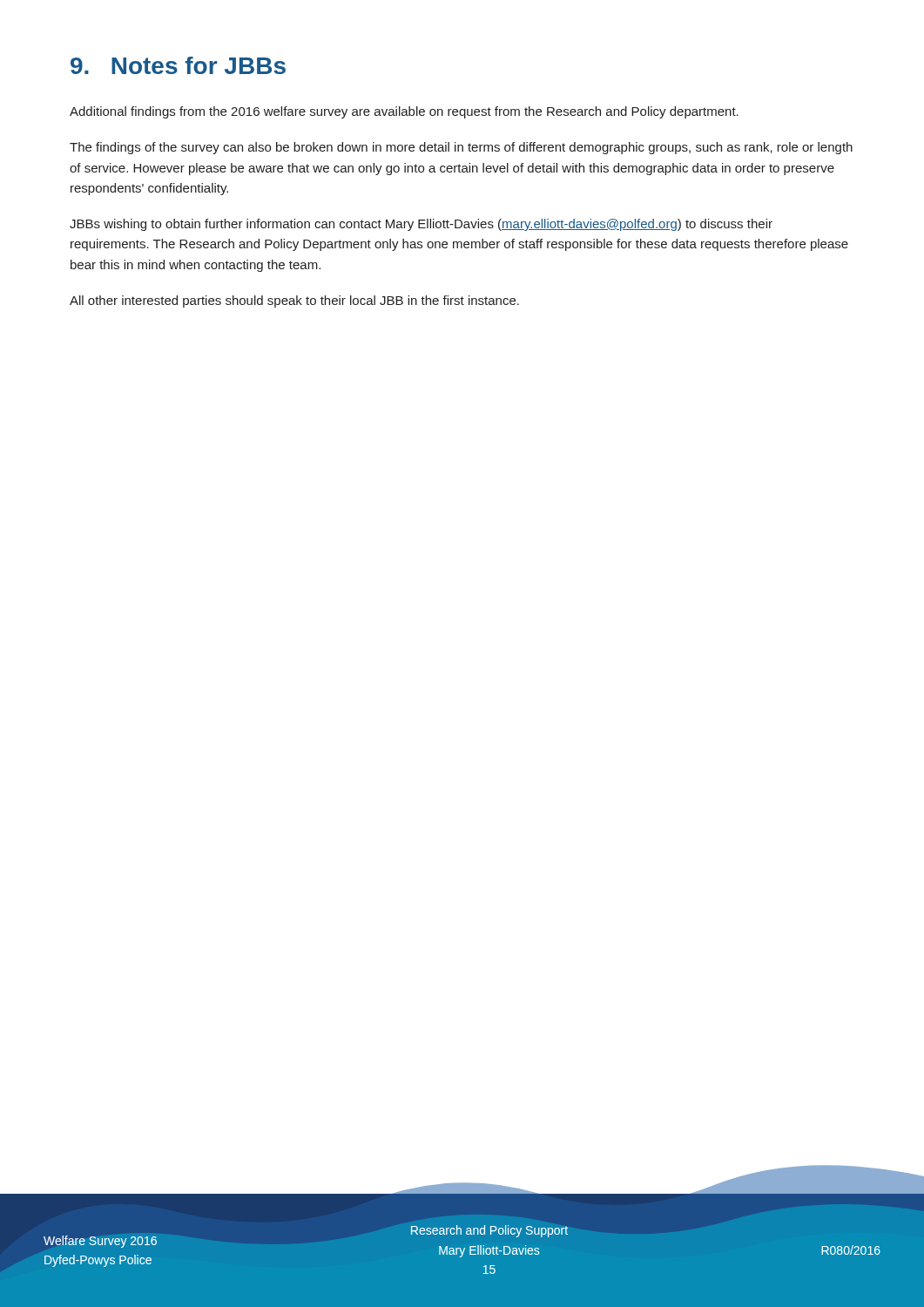Click on the element starting "Additional findings from"
This screenshot has height=1307, width=924.
[x=462, y=111]
